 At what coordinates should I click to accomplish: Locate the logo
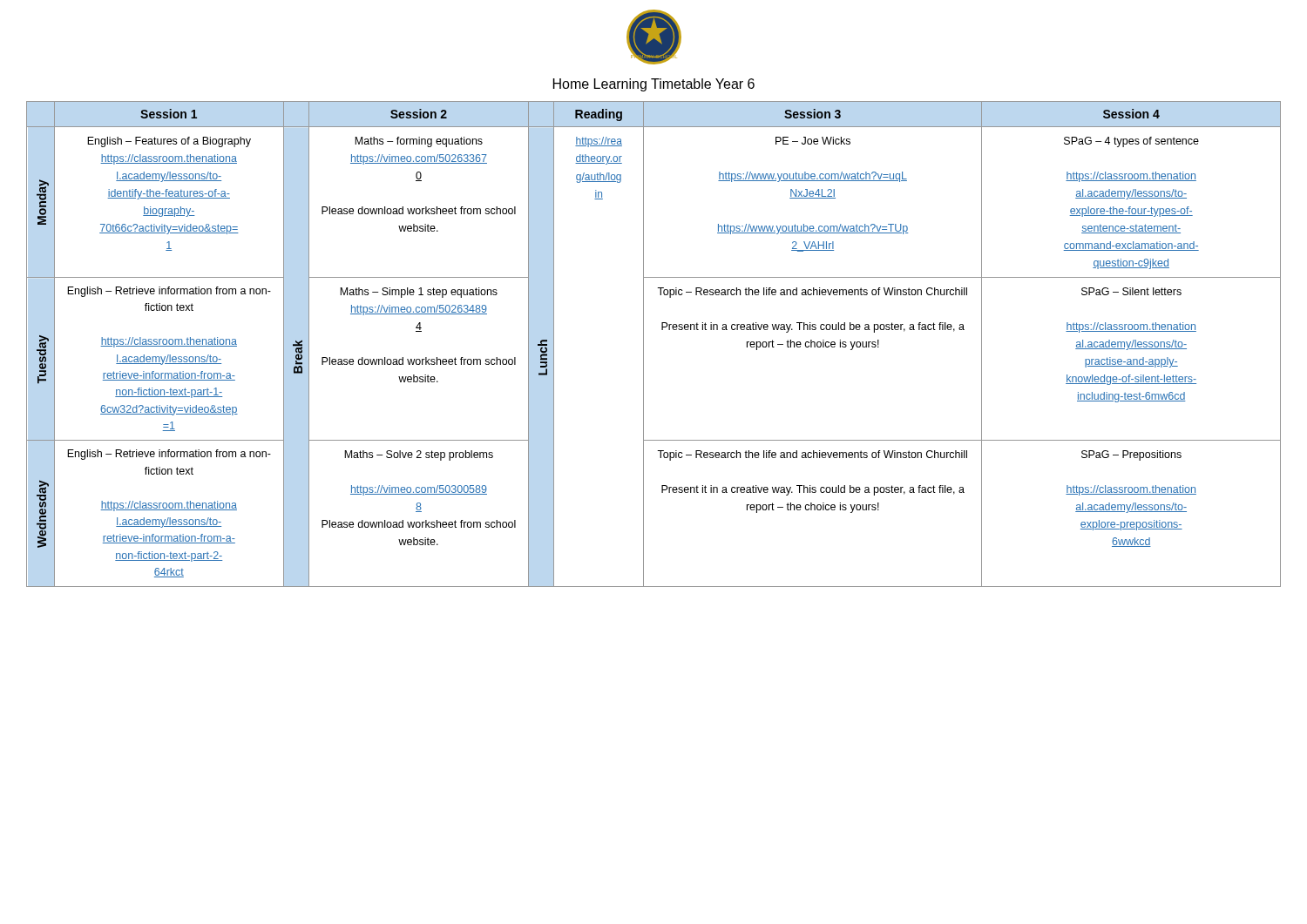[x=654, y=38]
